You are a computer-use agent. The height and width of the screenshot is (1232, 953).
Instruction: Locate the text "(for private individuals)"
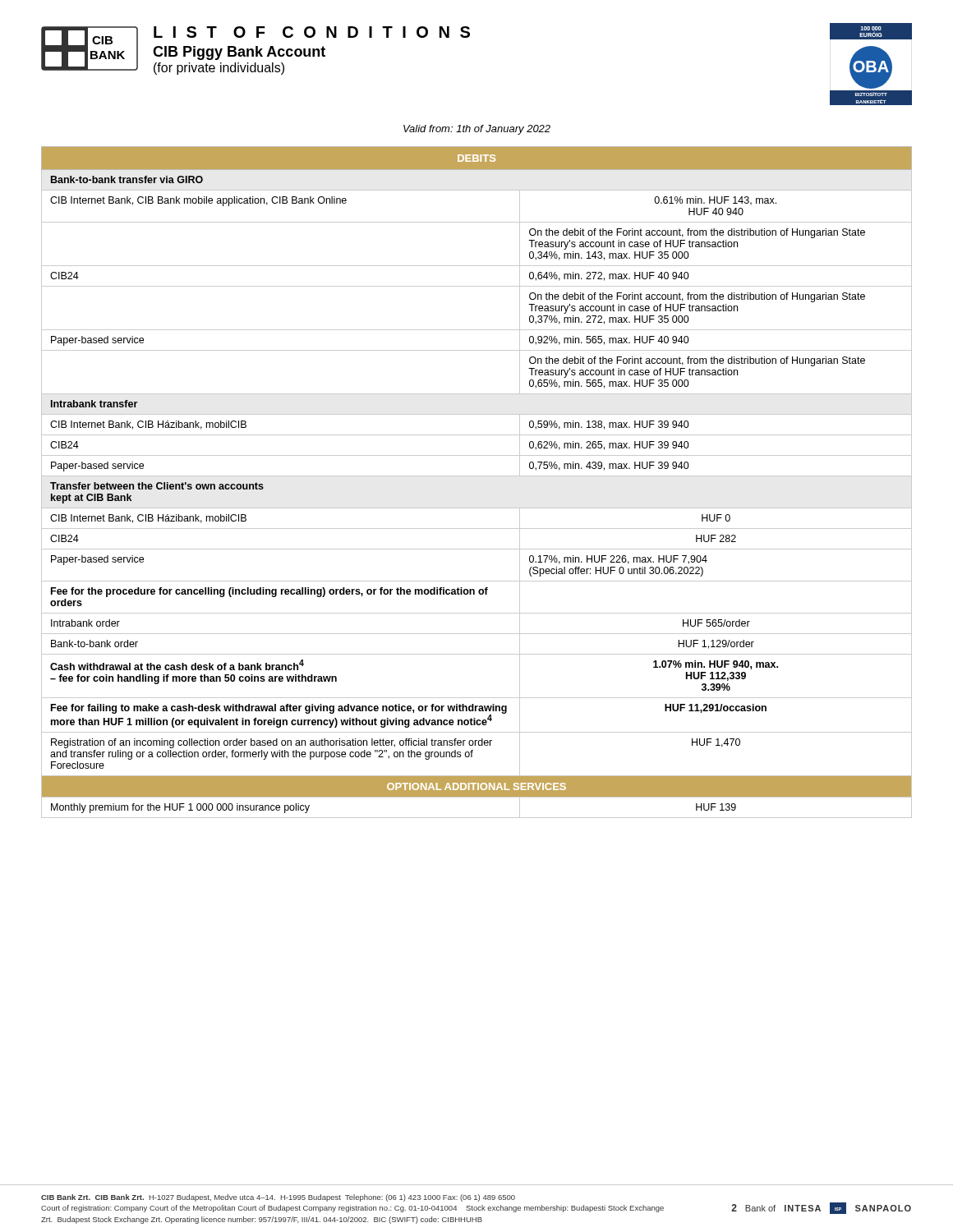[219, 68]
